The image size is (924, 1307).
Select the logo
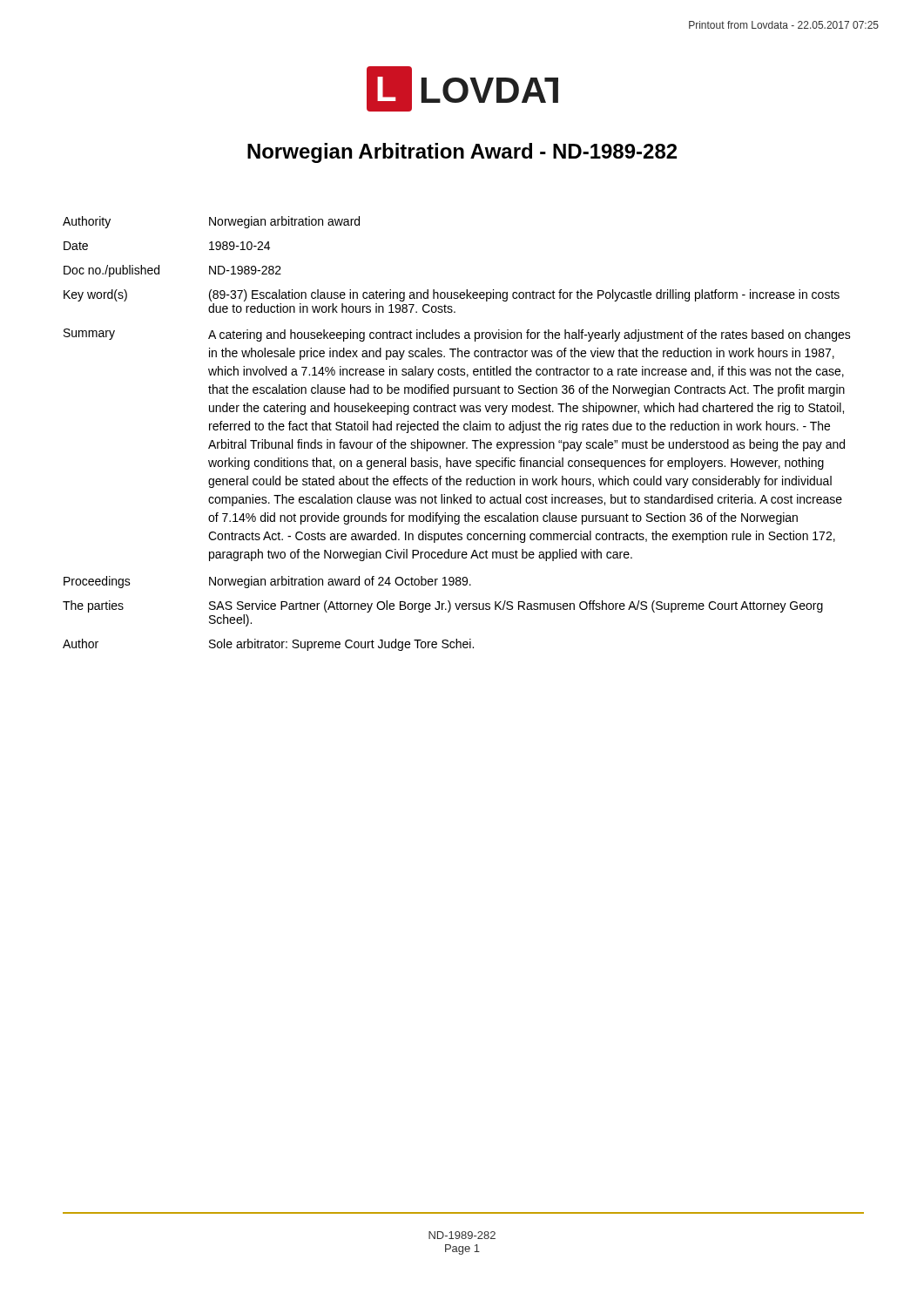coord(462,92)
